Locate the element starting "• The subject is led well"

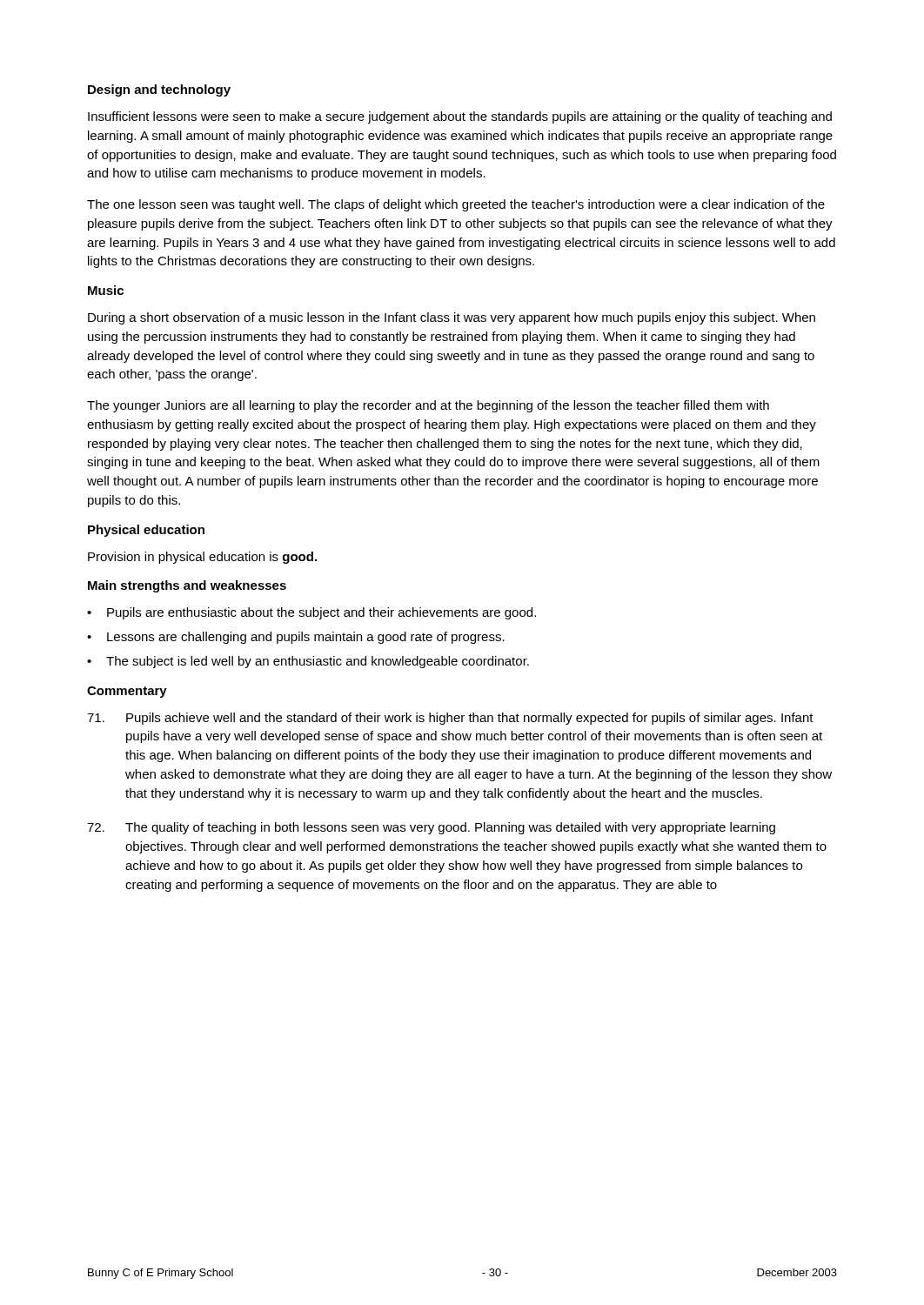pos(308,661)
